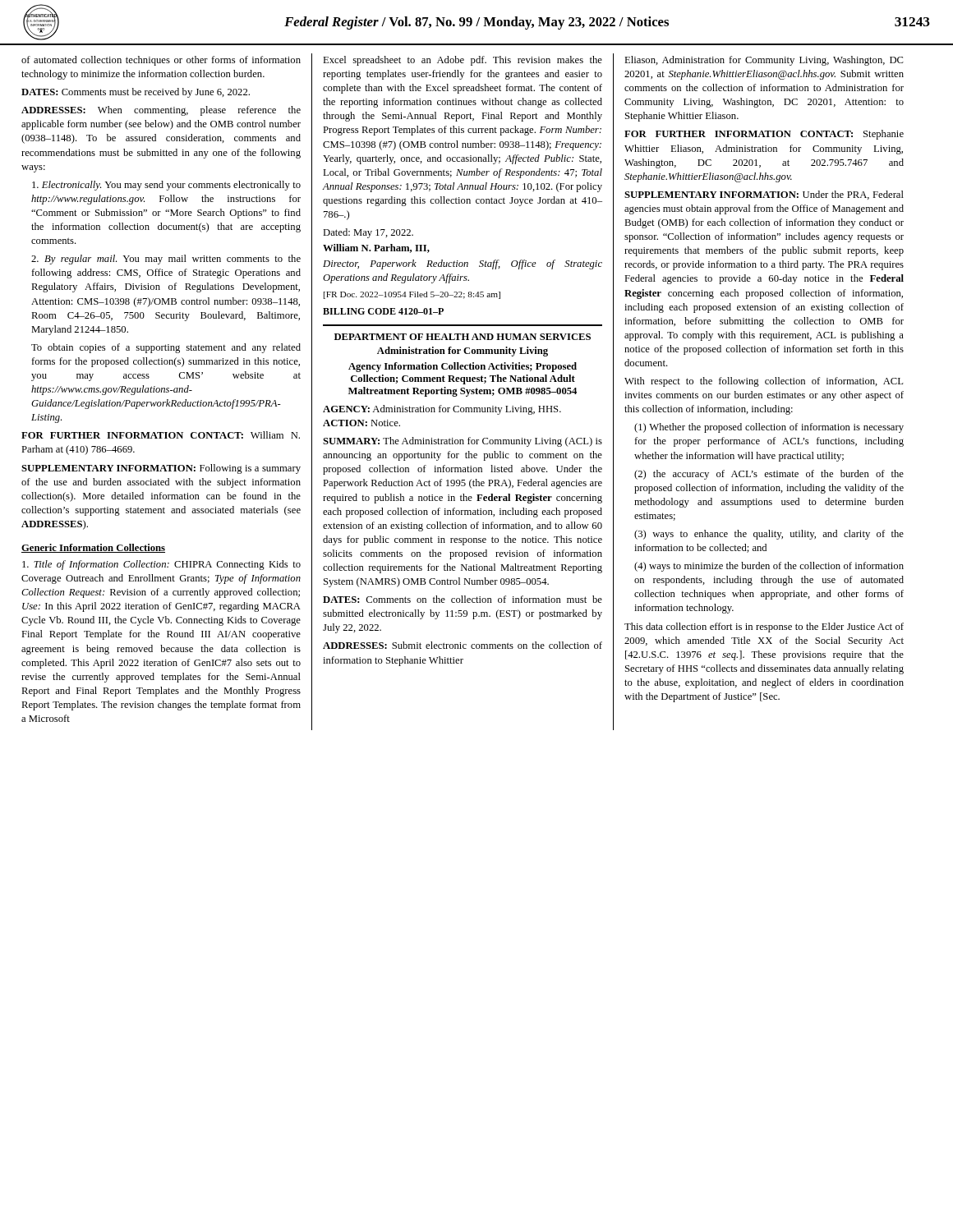
Task: Find the block on this page that starts "Eliason, Administration for Community Living,"
Action: (x=764, y=88)
